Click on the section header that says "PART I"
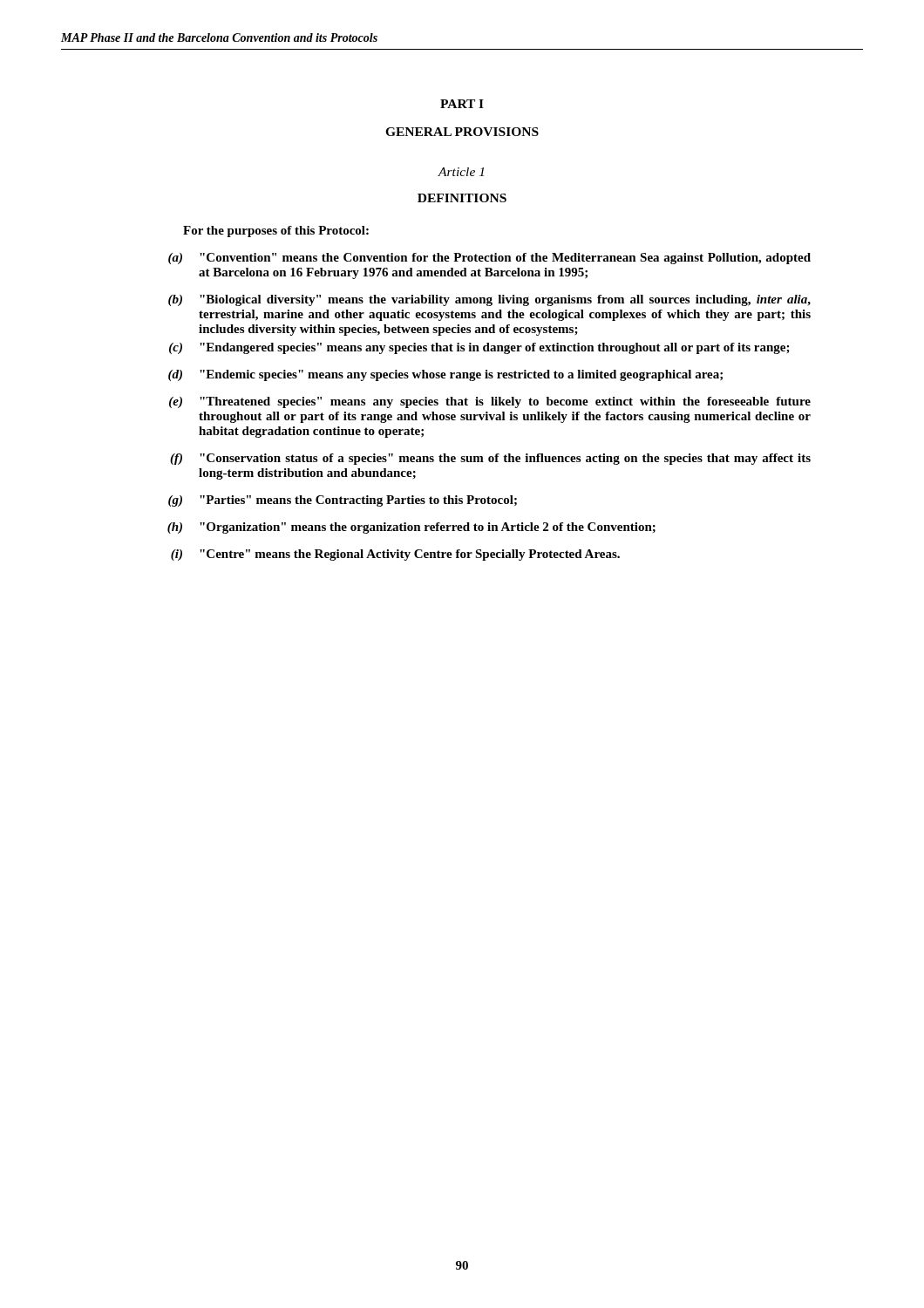 [462, 103]
